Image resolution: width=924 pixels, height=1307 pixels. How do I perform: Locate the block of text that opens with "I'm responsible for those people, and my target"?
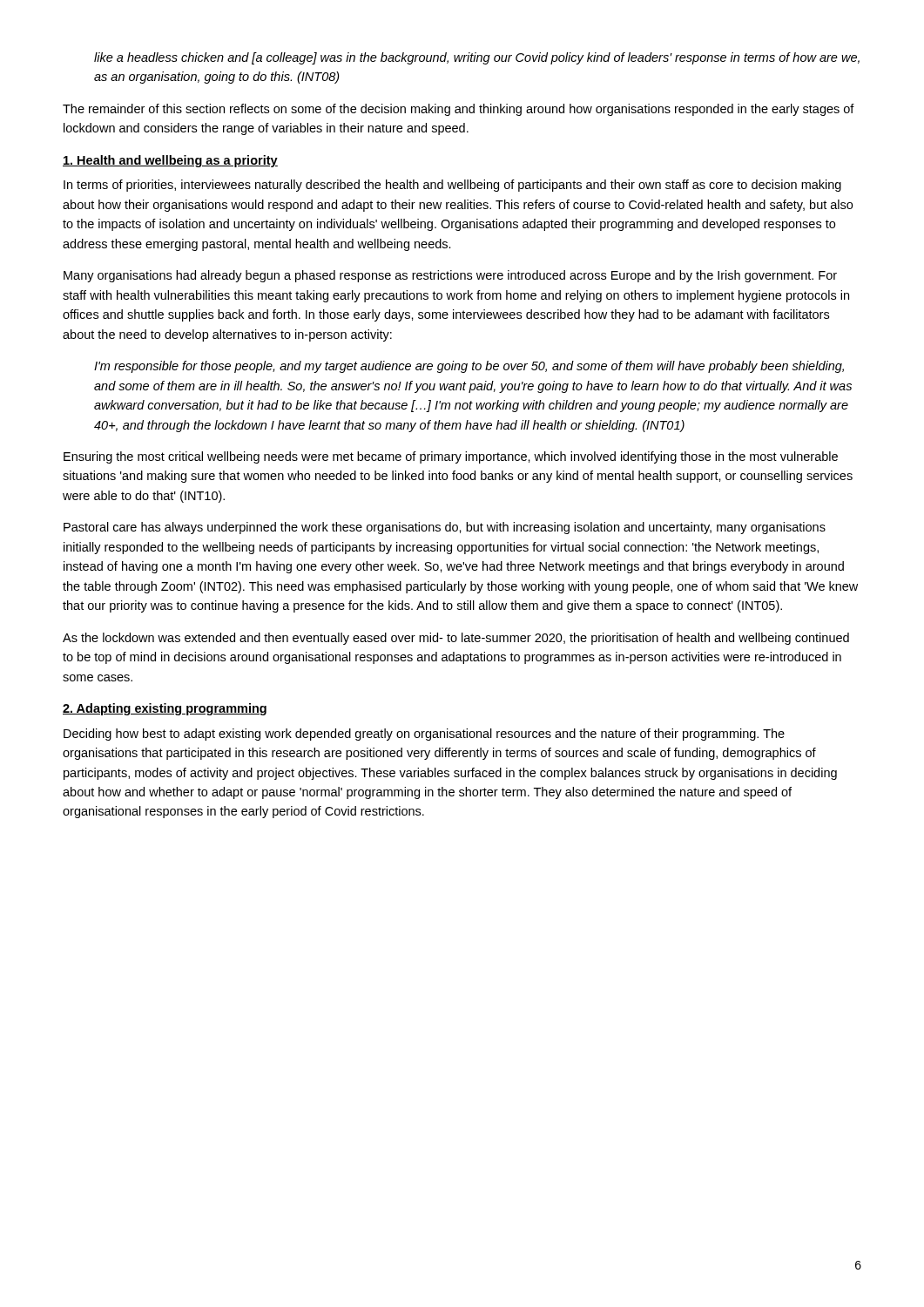pos(478,396)
